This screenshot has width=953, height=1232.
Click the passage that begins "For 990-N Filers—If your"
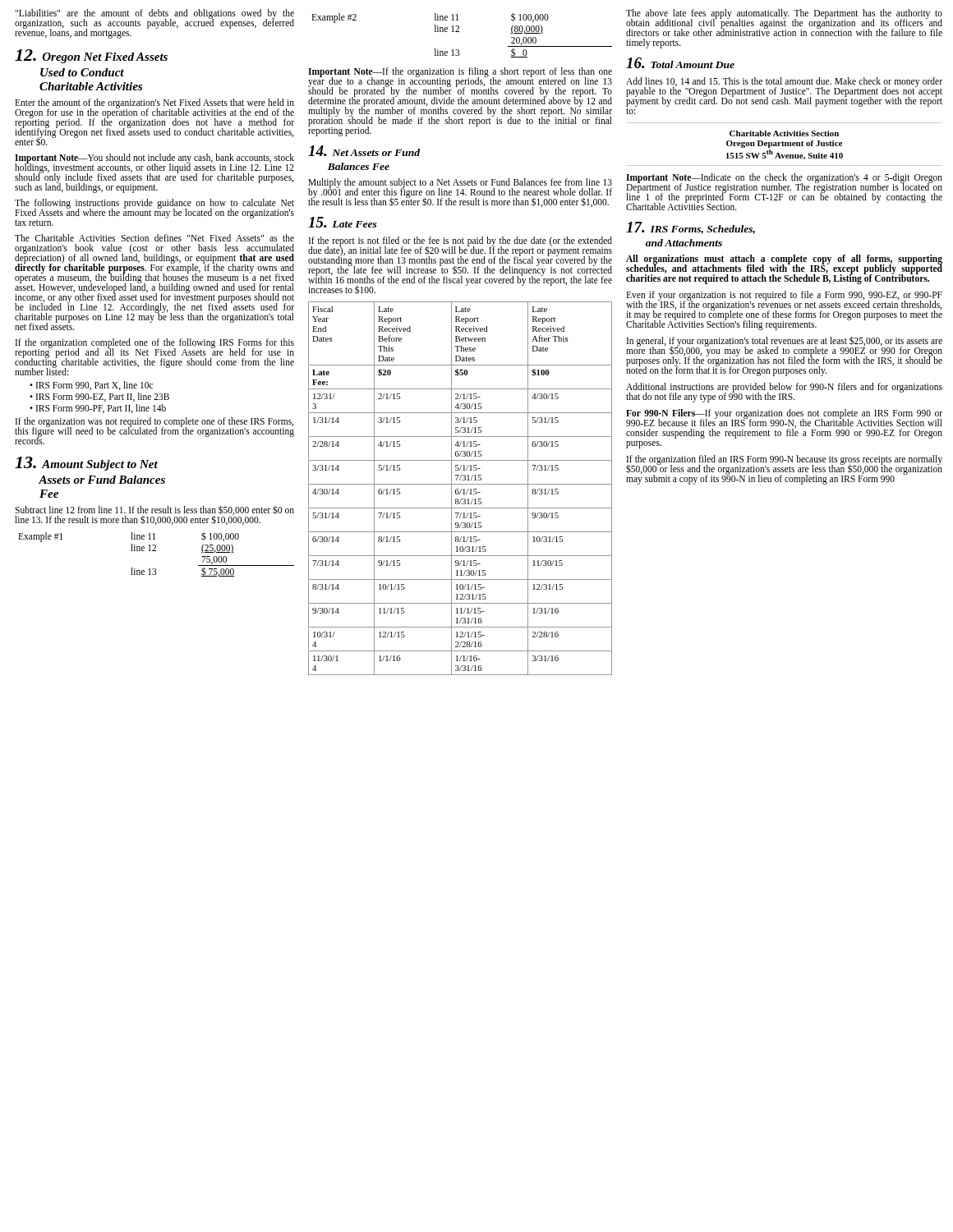tap(784, 428)
